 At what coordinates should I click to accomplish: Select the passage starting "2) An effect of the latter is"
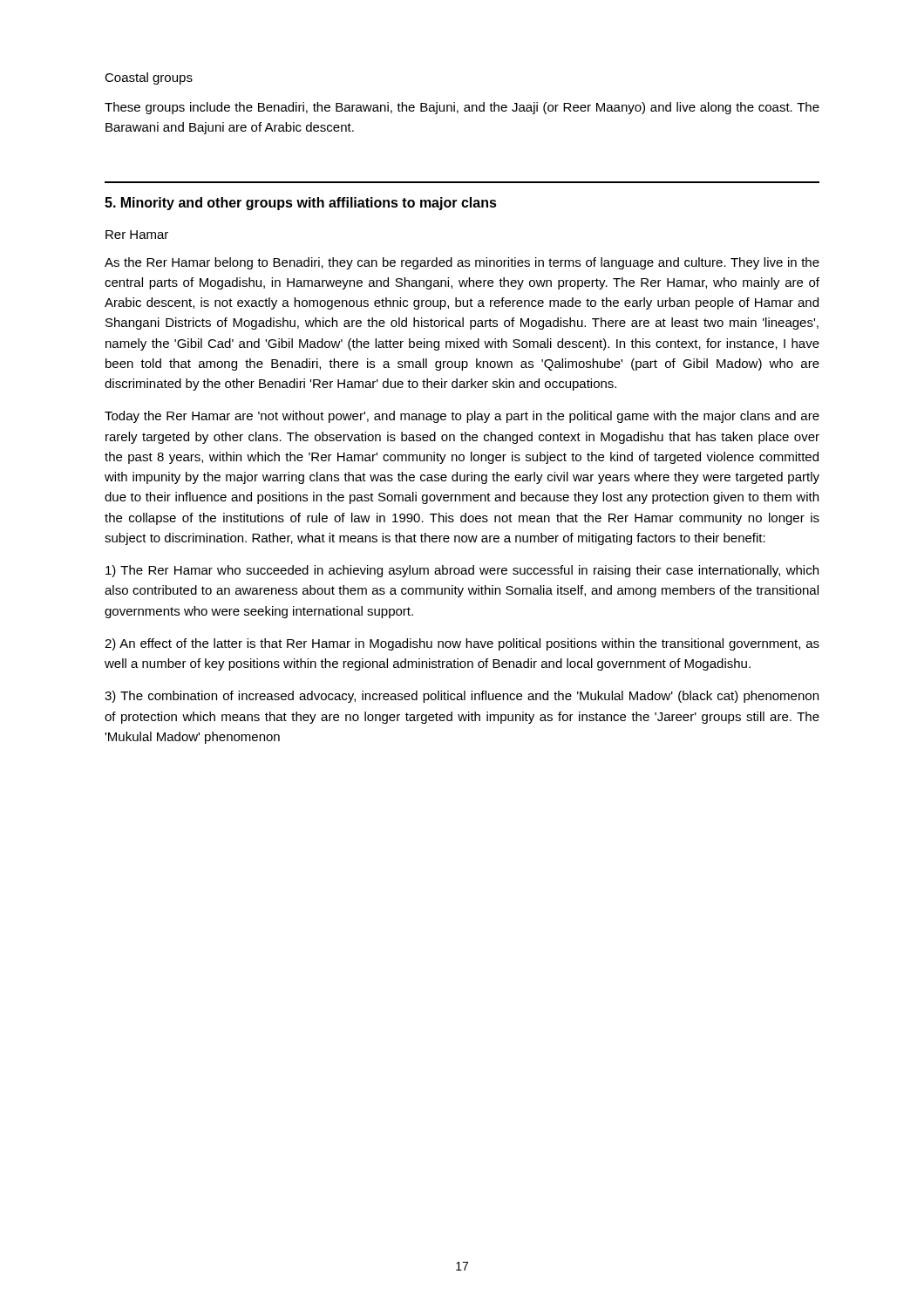pos(462,653)
